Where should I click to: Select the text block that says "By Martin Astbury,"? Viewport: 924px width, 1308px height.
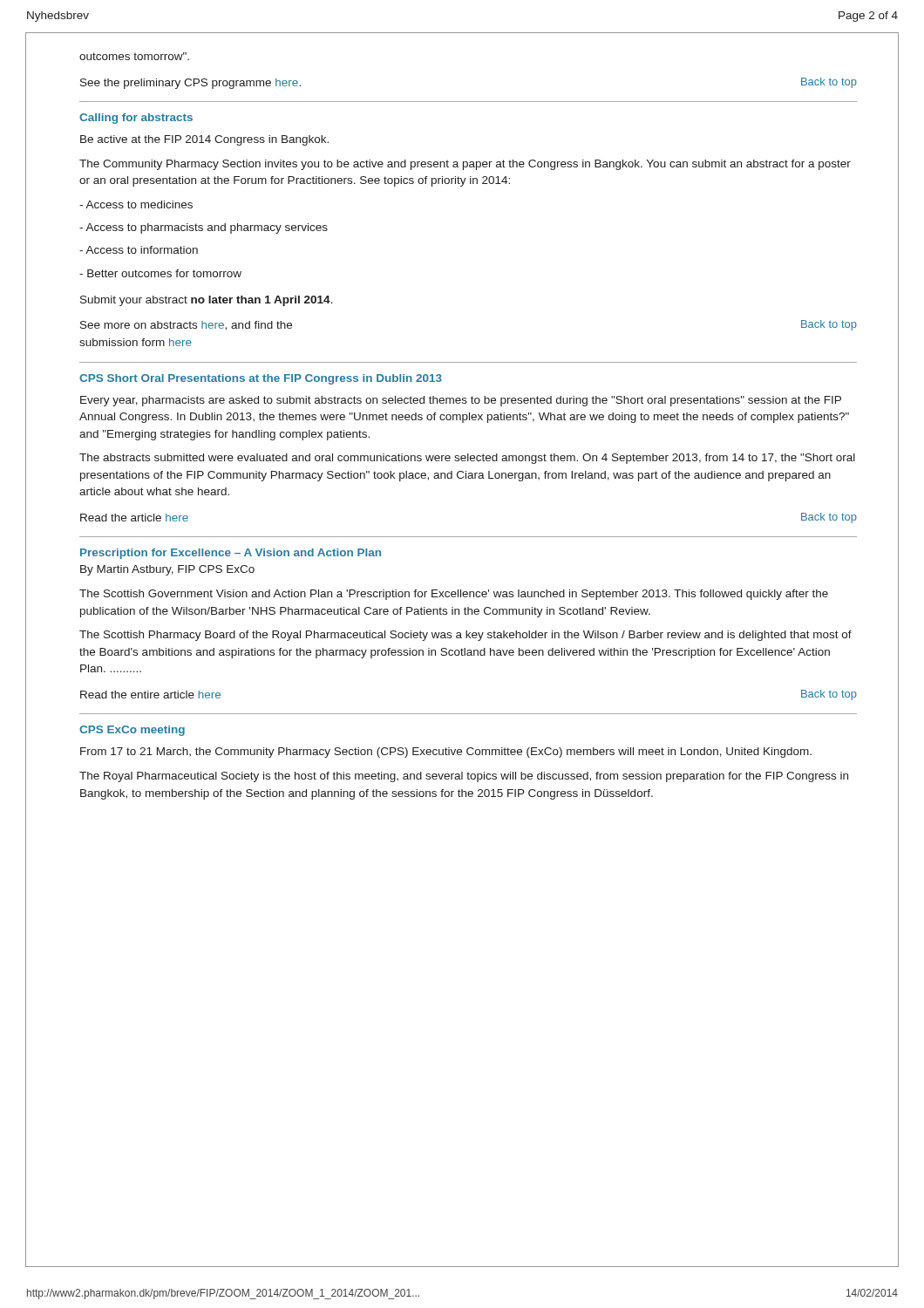click(x=167, y=570)
